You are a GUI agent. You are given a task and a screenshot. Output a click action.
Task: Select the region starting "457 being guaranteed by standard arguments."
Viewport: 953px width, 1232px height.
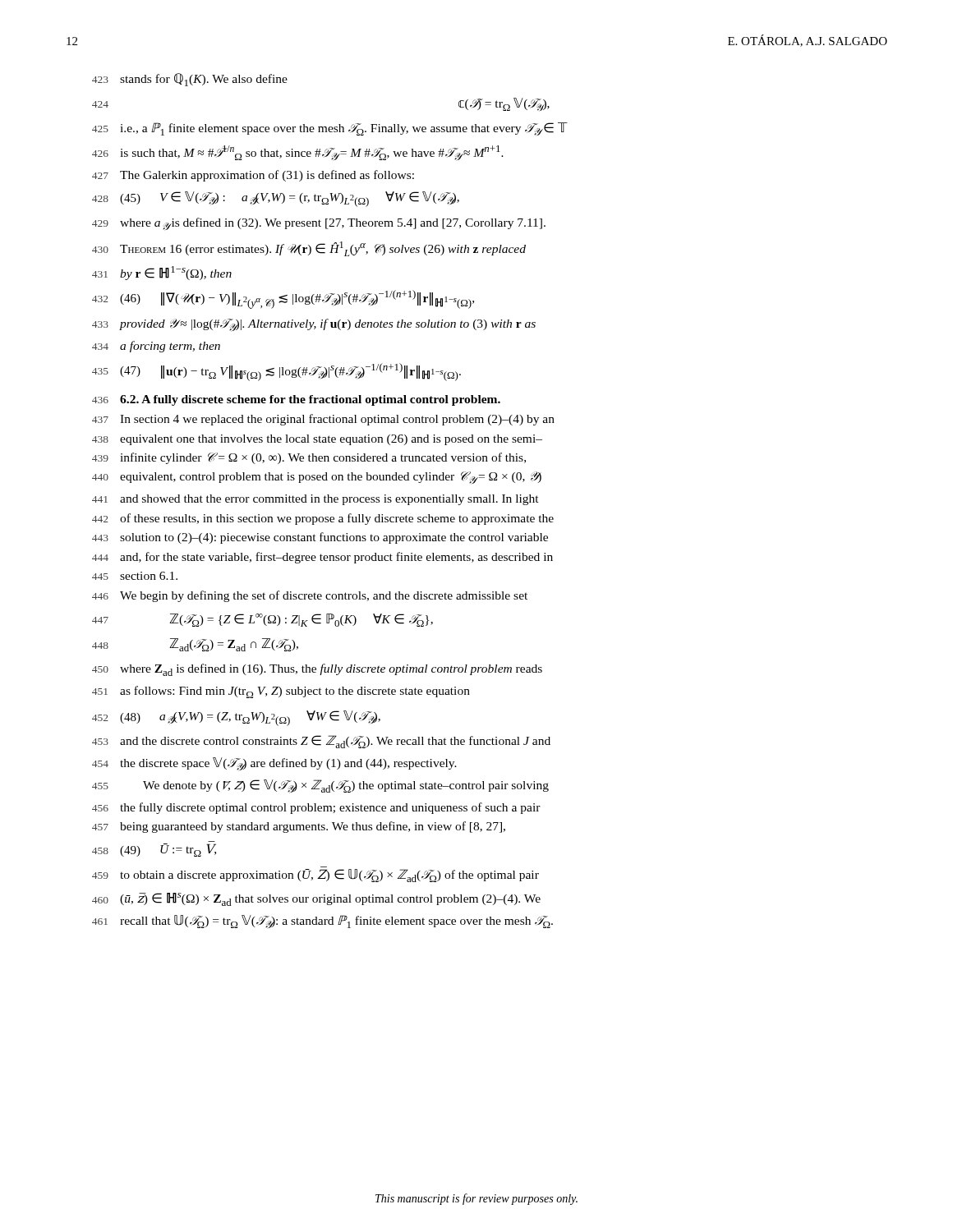point(286,827)
